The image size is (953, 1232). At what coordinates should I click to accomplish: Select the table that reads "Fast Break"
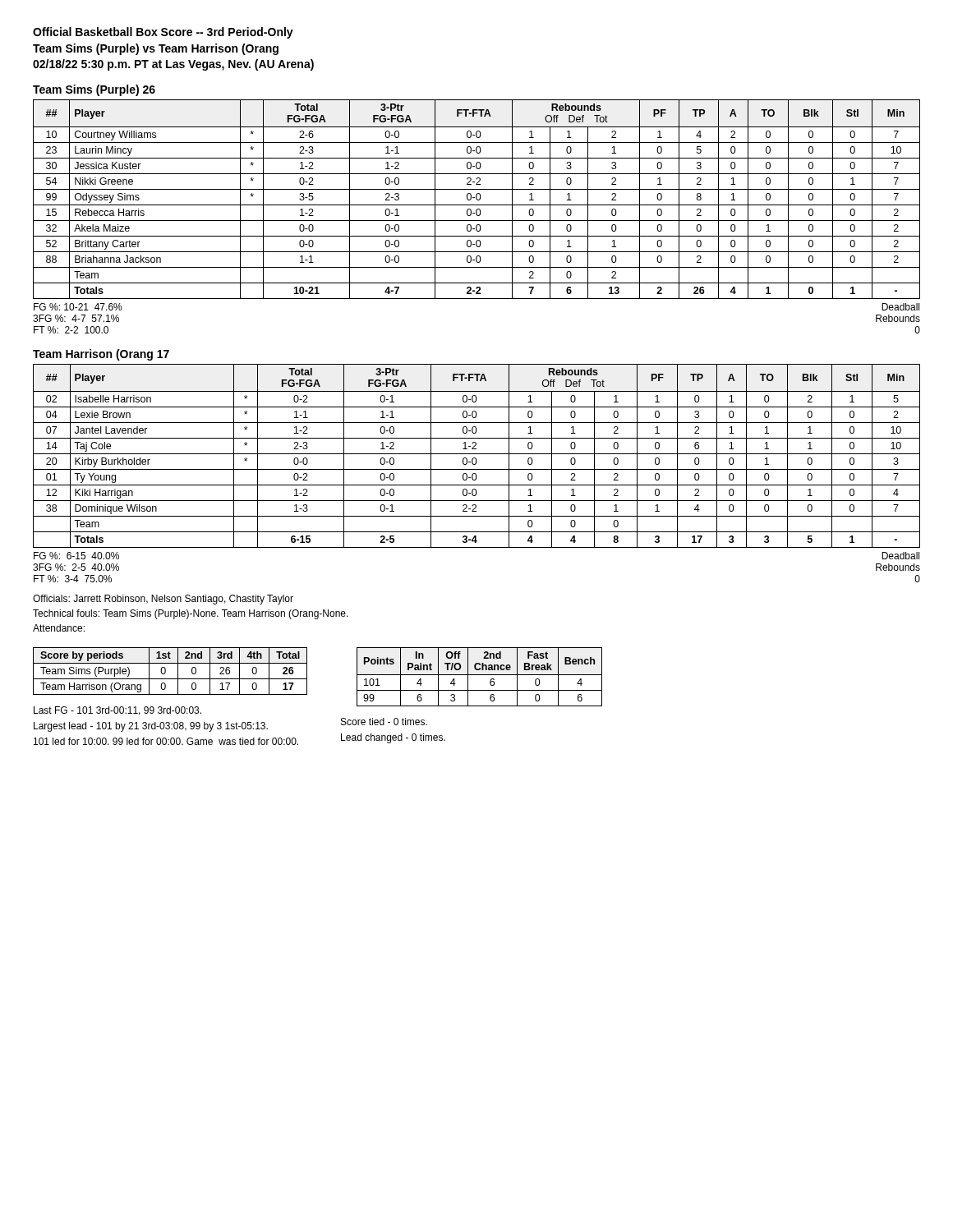pos(471,677)
